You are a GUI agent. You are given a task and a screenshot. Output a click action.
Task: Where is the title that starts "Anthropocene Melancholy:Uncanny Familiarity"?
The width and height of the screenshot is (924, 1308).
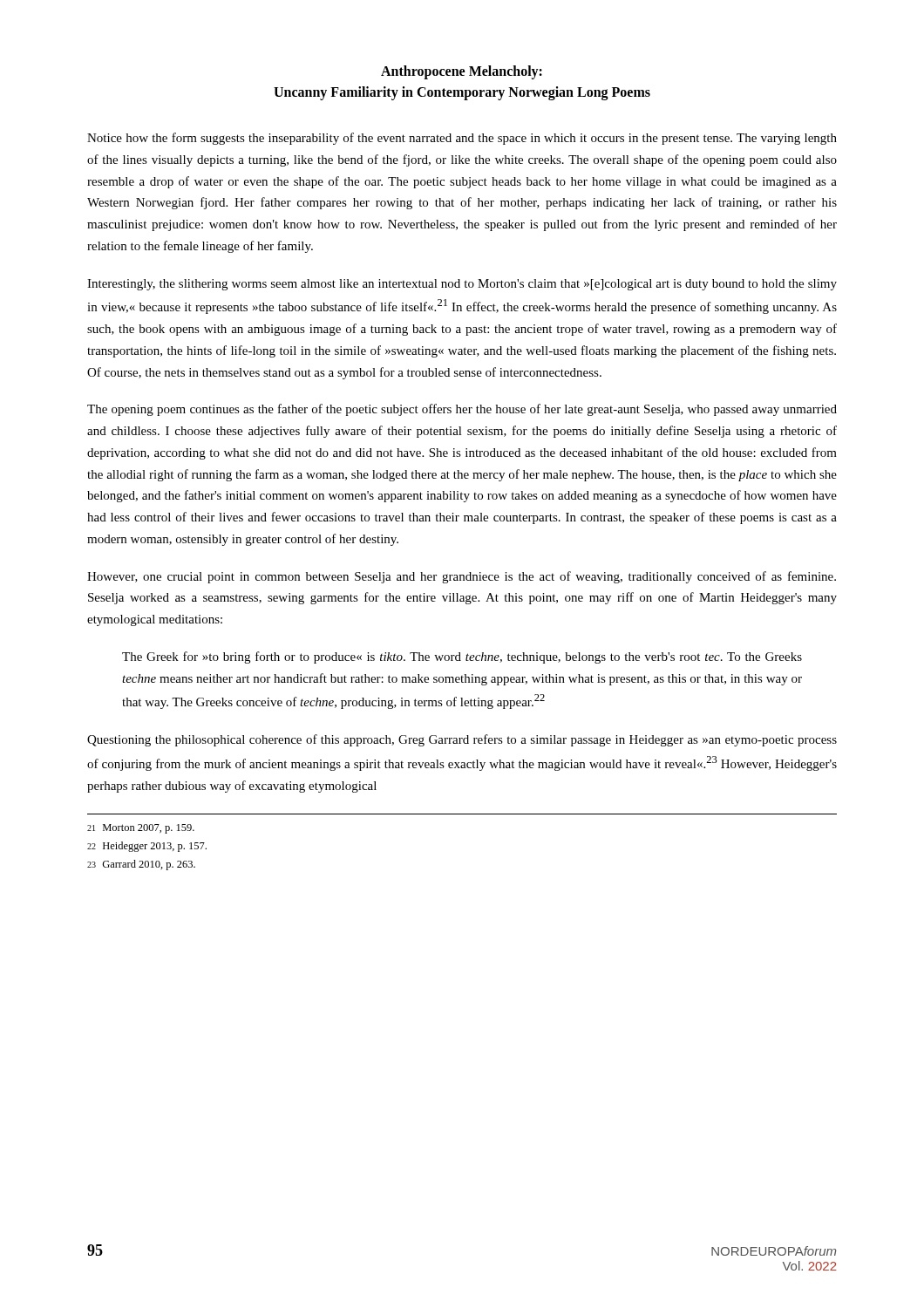(x=462, y=82)
